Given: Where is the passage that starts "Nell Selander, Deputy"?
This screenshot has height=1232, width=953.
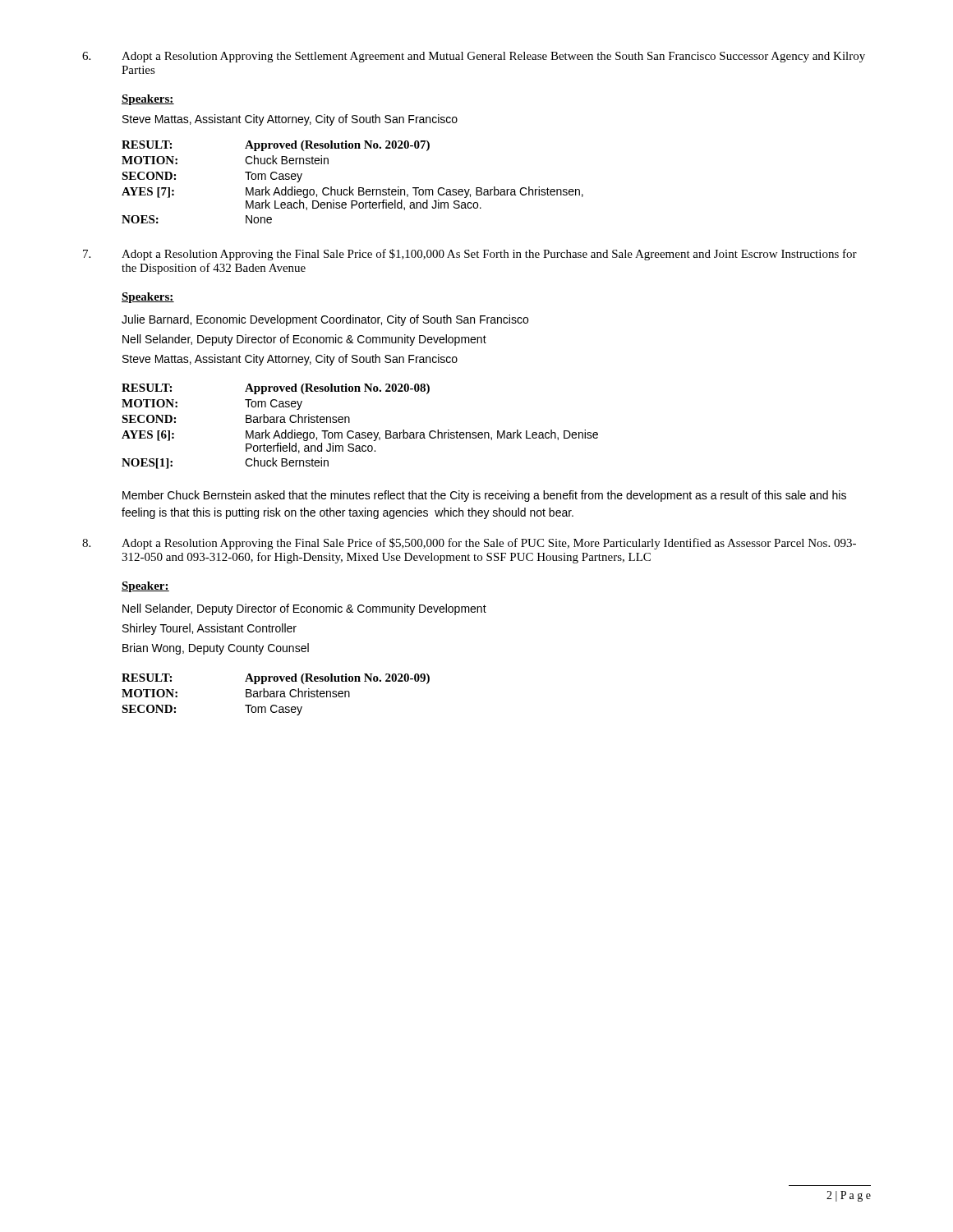Looking at the screenshot, I should tap(304, 628).
